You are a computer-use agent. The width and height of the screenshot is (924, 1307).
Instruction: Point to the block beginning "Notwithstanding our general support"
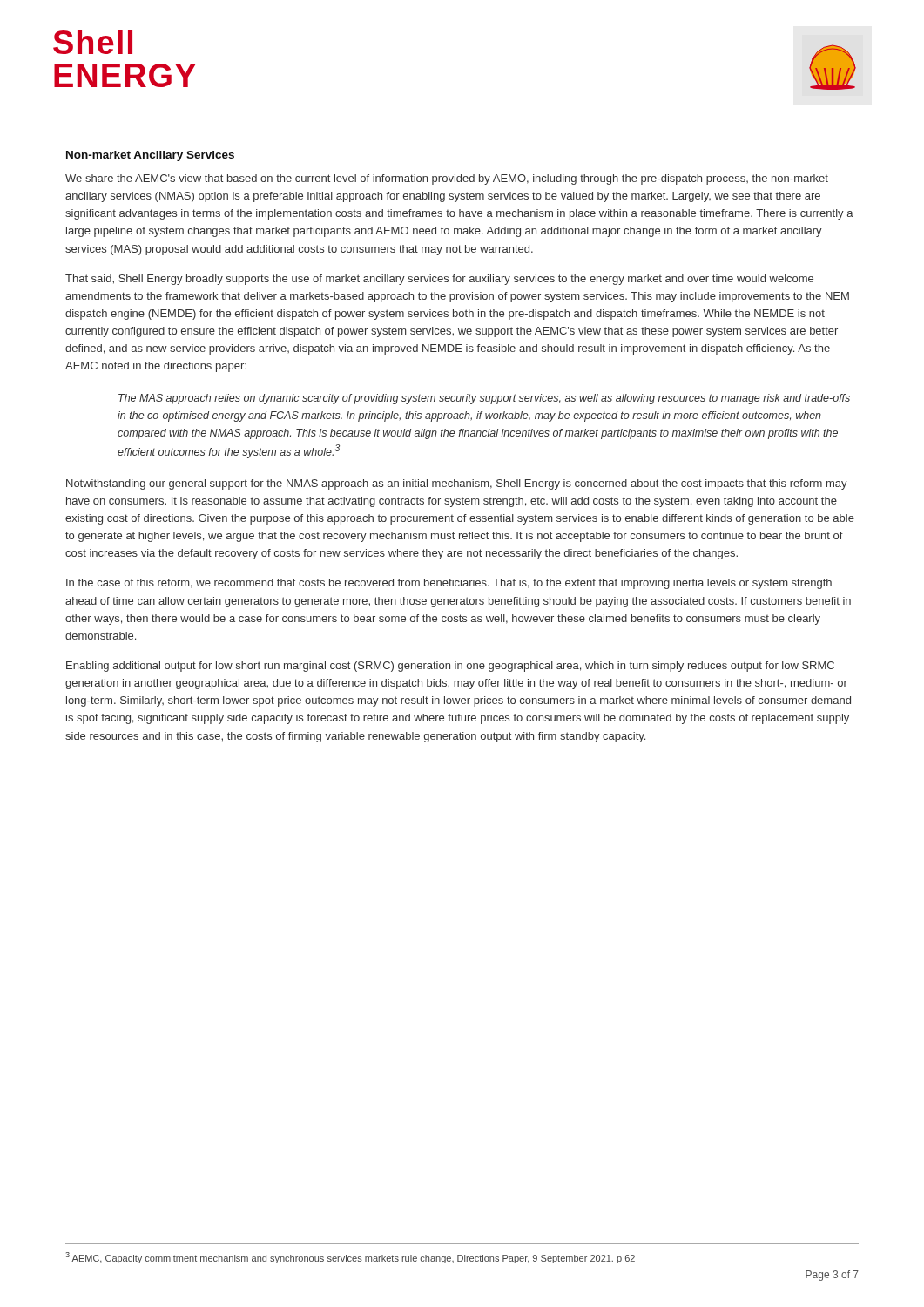pyautogui.click(x=460, y=518)
